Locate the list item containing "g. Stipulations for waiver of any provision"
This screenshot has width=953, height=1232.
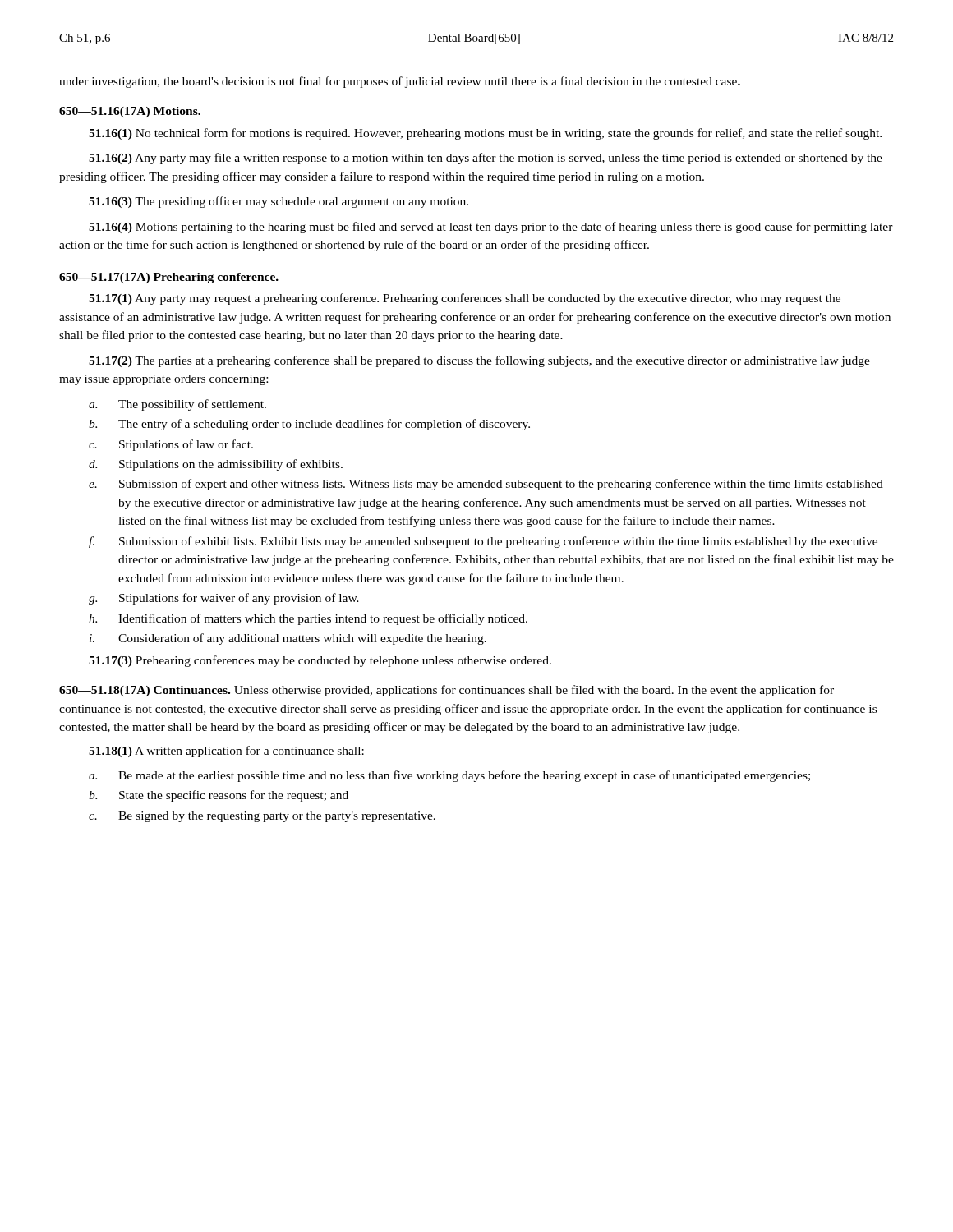coord(224,599)
